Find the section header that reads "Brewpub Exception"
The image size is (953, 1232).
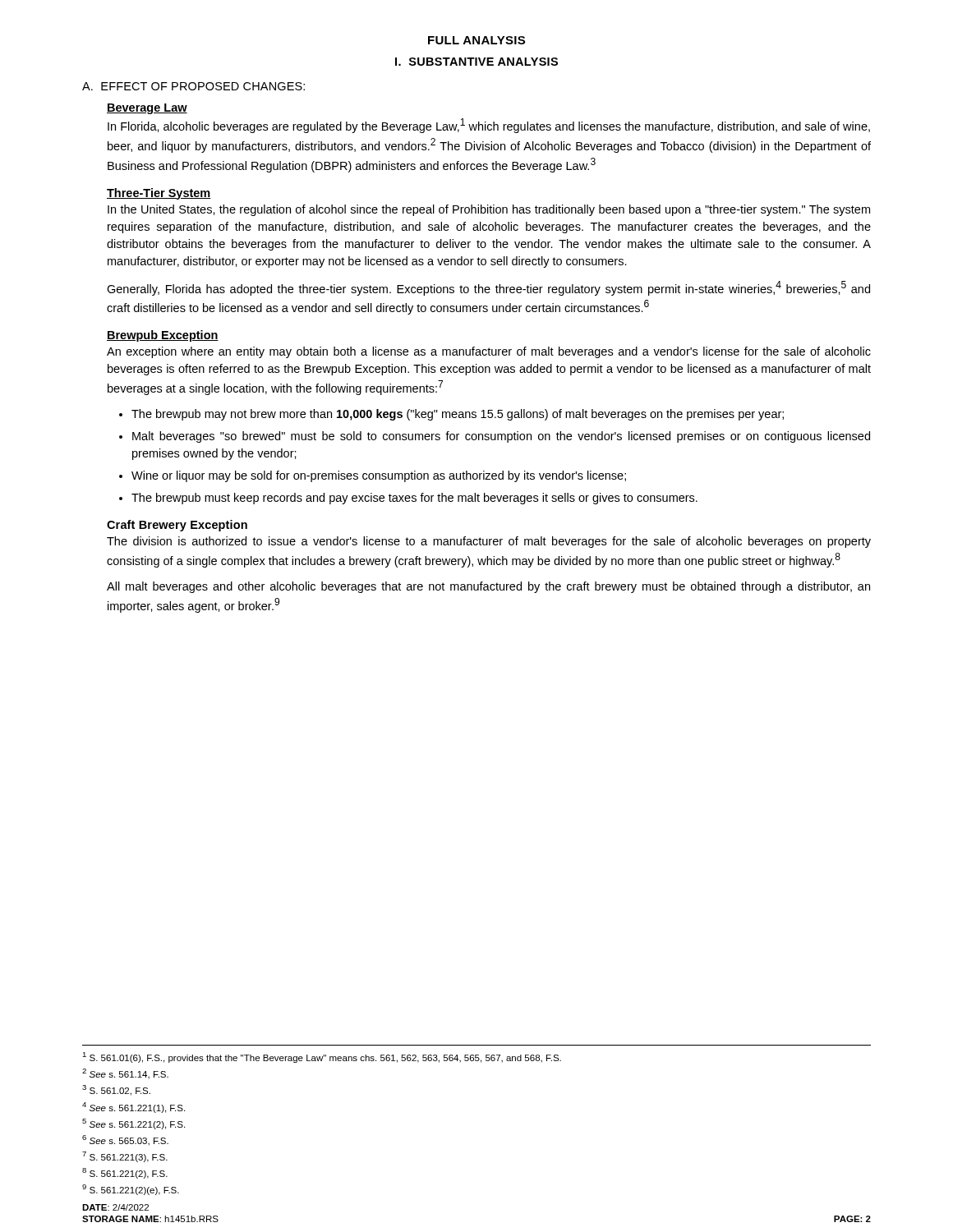(x=162, y=335)
